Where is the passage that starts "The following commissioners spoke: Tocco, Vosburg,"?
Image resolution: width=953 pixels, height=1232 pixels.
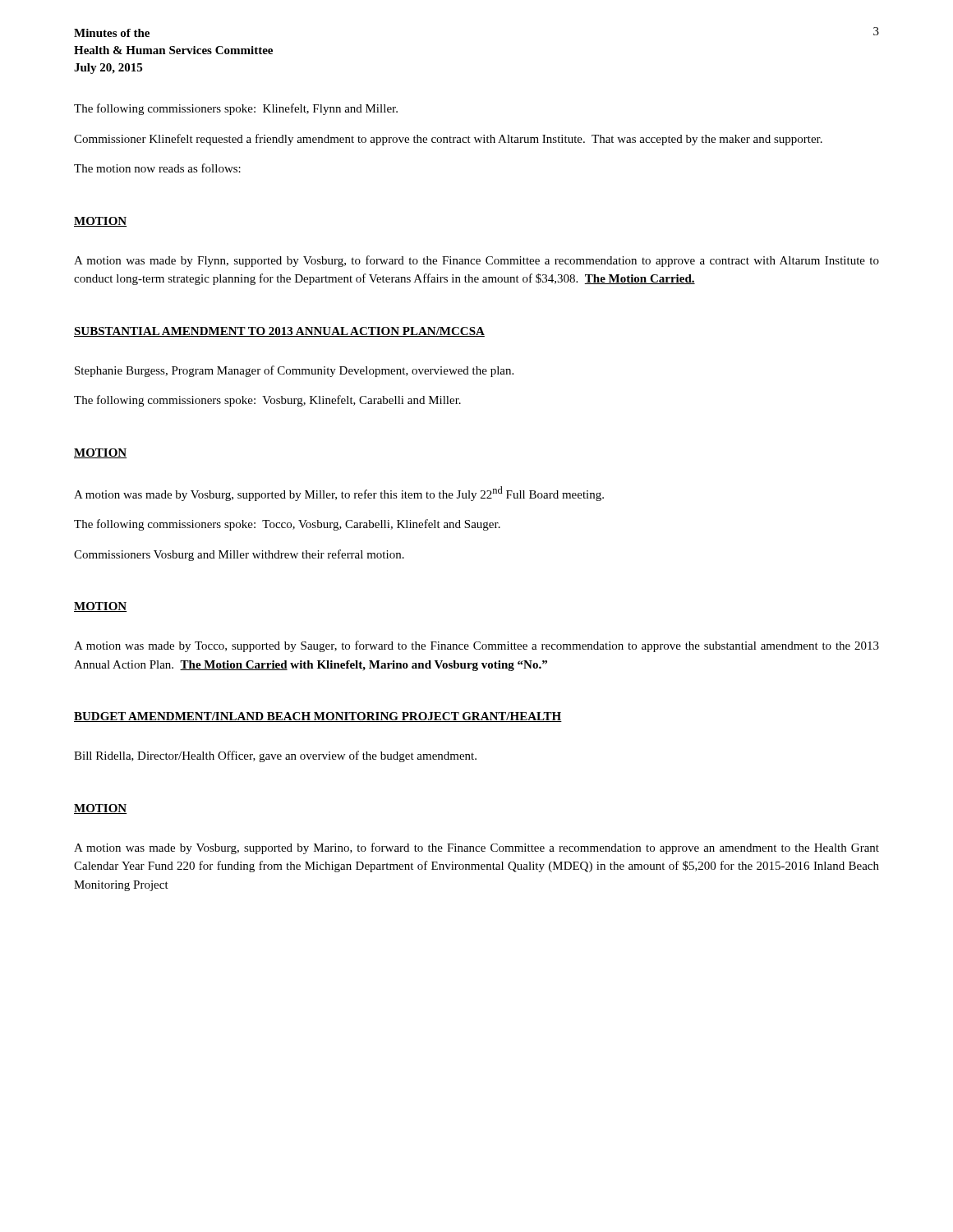point(287,524)
